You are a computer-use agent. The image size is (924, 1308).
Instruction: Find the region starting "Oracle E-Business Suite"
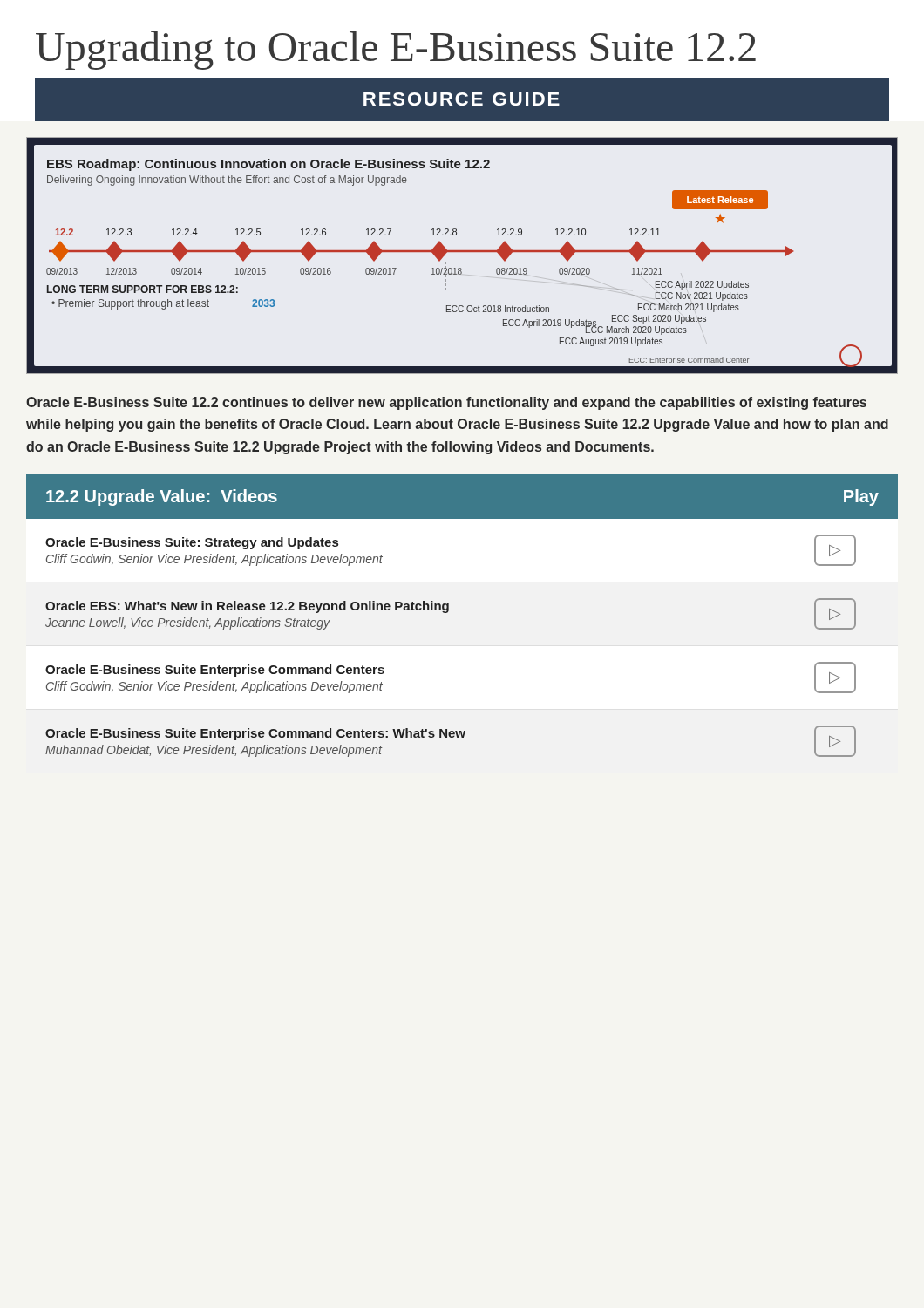(x=462, y=425)
